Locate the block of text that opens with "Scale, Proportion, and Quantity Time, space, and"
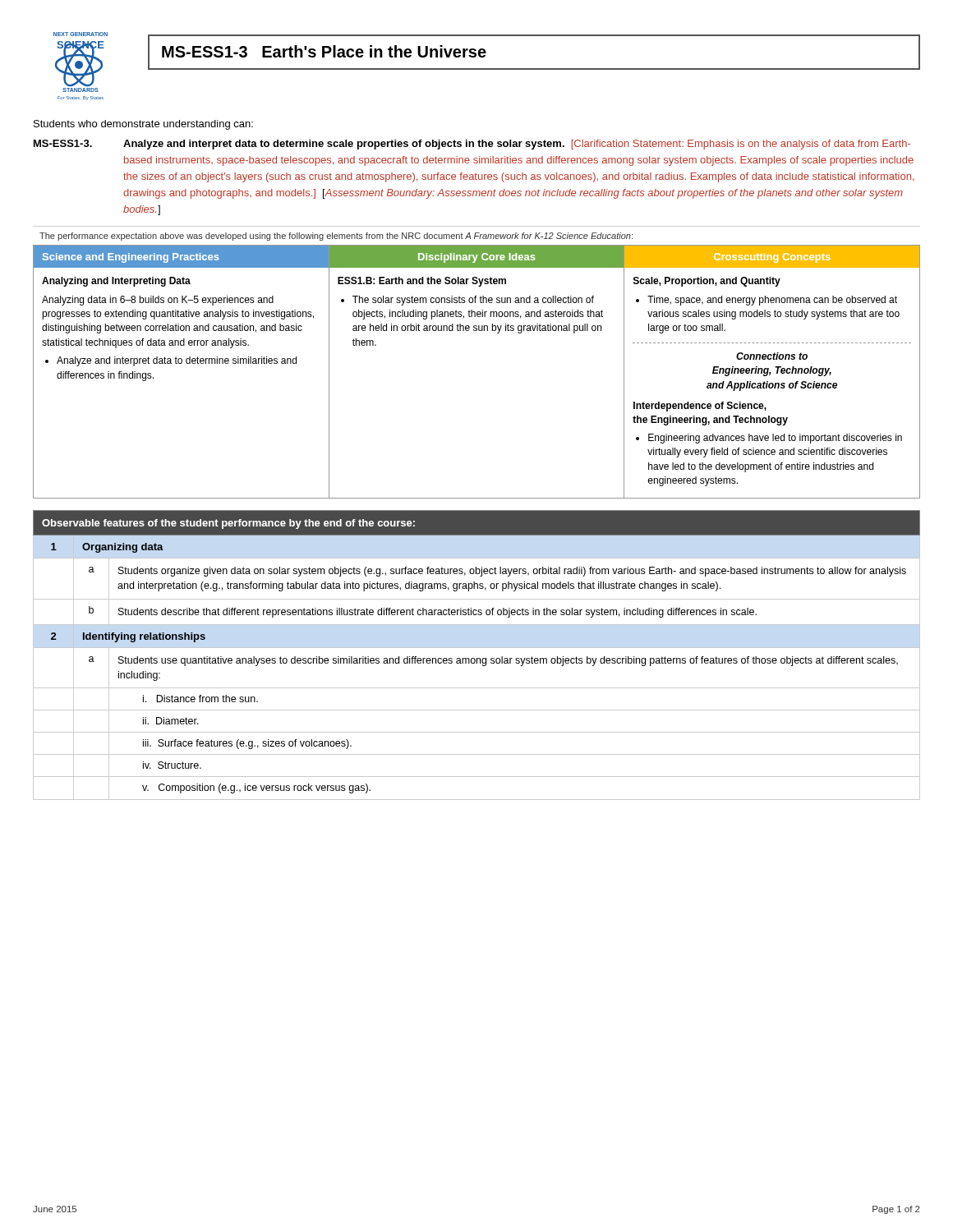The height and width of the screenshot is (1232, 953). 772,381
